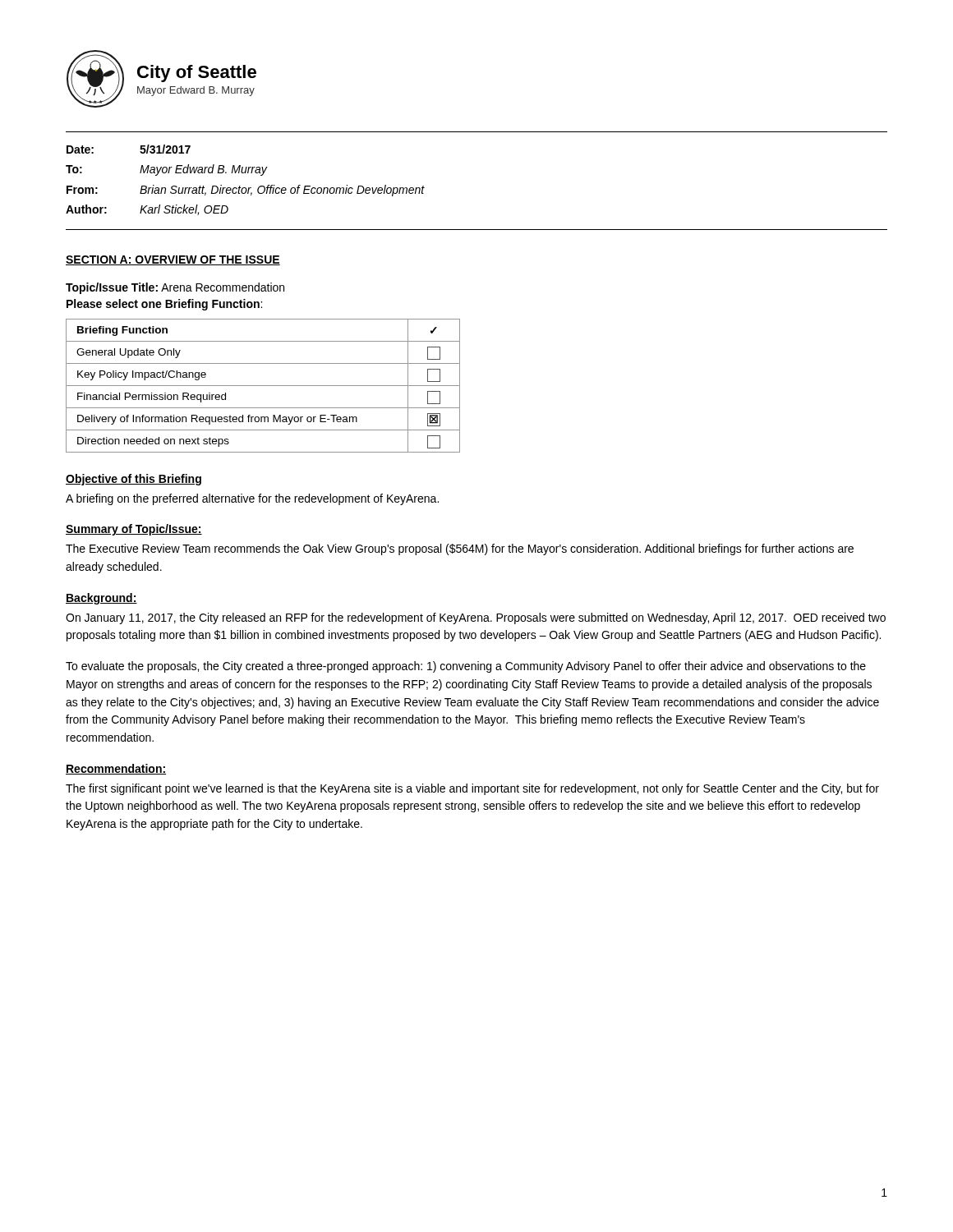Find the block on this page that starts "On January 11, 2017, the"

(476, 626)
